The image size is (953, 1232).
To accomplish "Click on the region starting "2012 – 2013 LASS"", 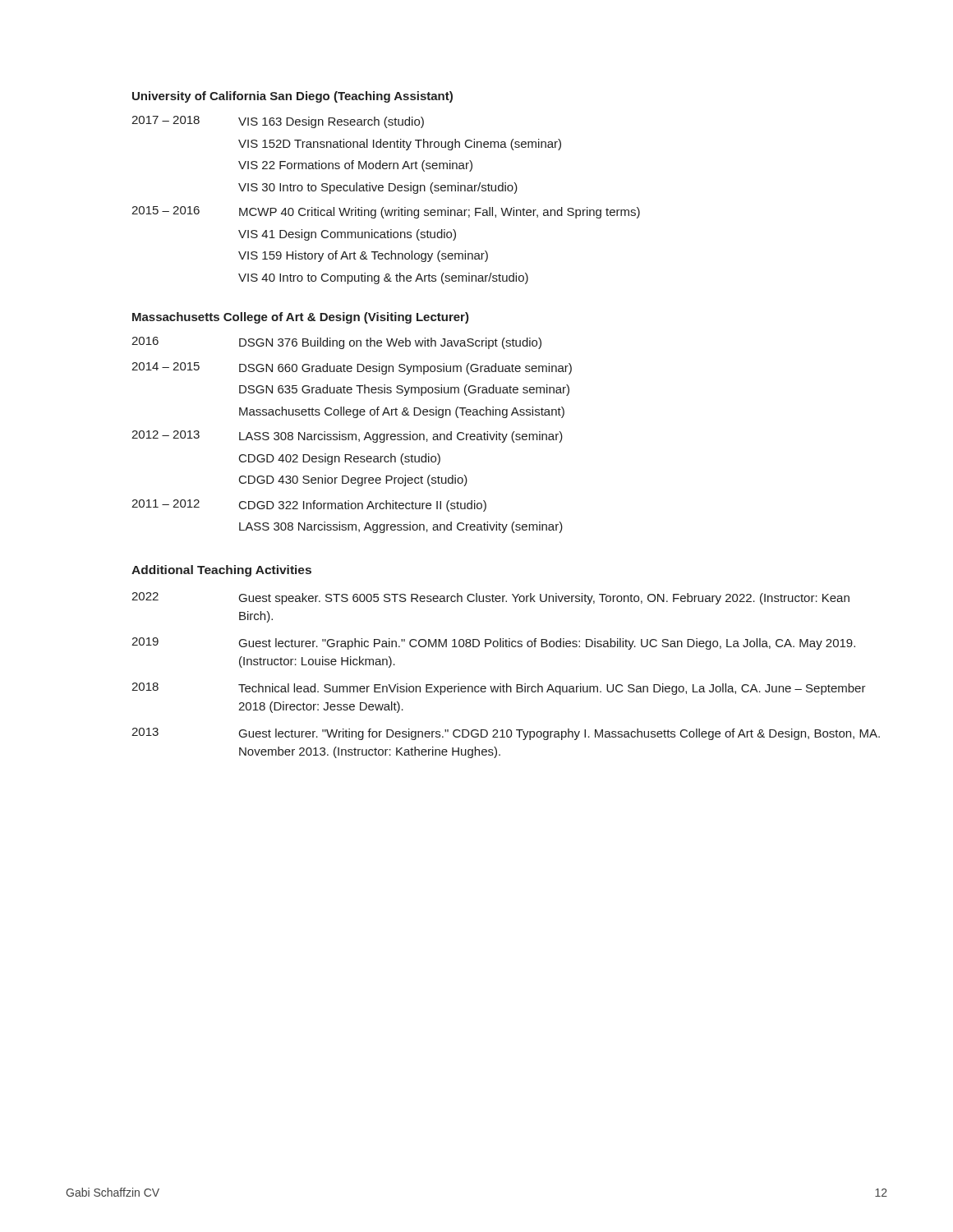I will coord(509,436).
